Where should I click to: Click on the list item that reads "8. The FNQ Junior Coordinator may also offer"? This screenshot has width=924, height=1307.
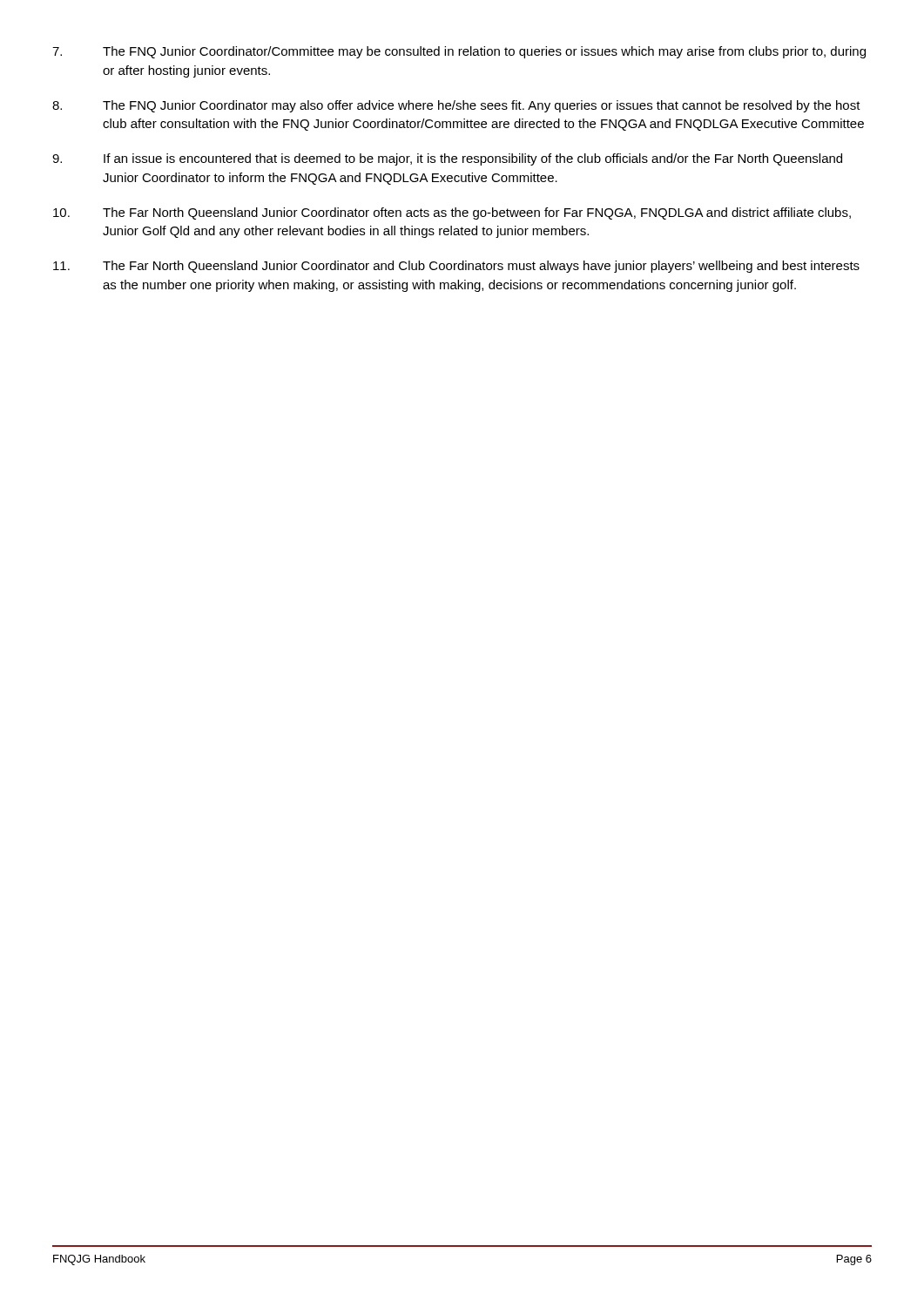[462, 114]
